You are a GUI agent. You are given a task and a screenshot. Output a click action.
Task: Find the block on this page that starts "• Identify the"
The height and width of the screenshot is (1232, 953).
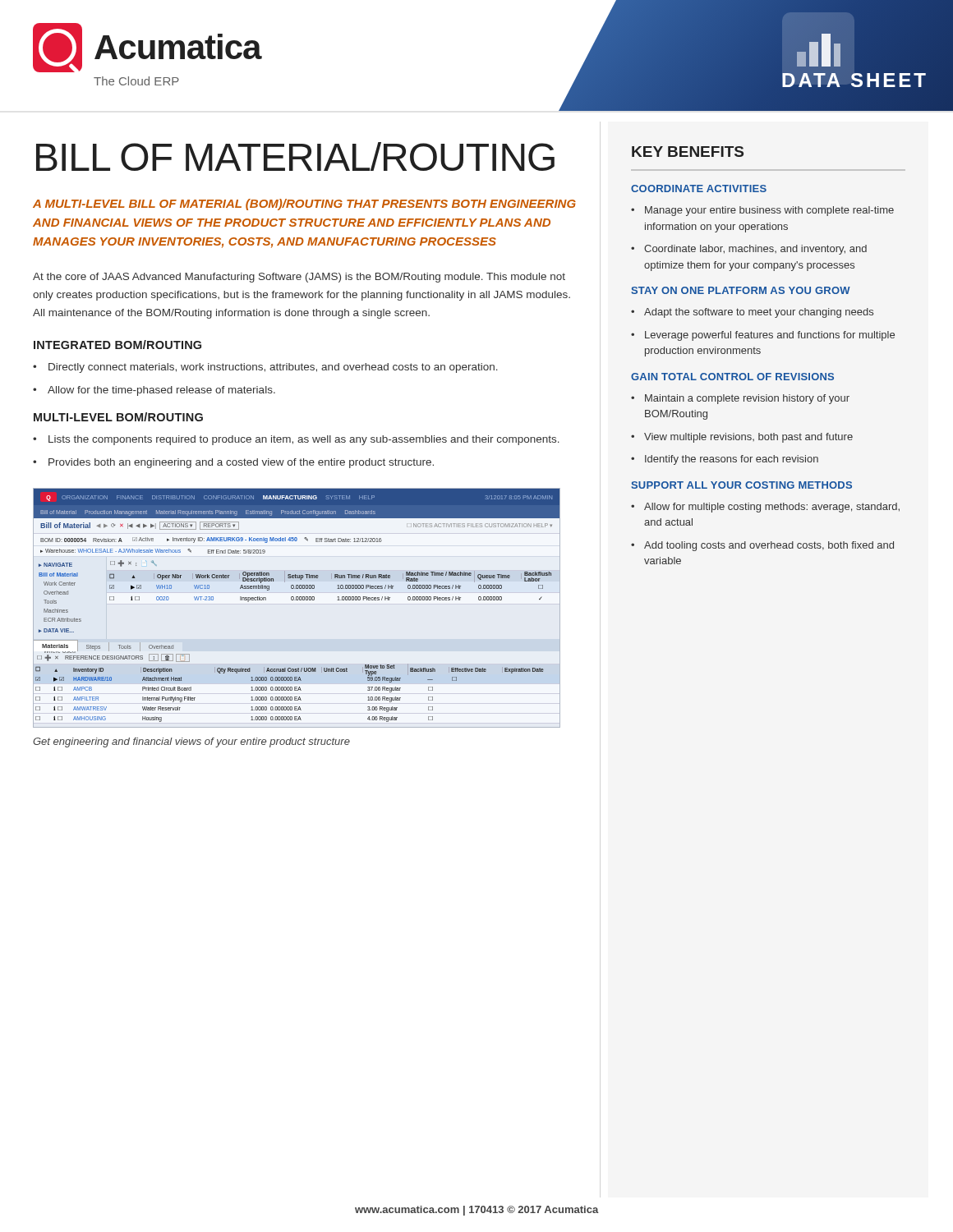725,459
